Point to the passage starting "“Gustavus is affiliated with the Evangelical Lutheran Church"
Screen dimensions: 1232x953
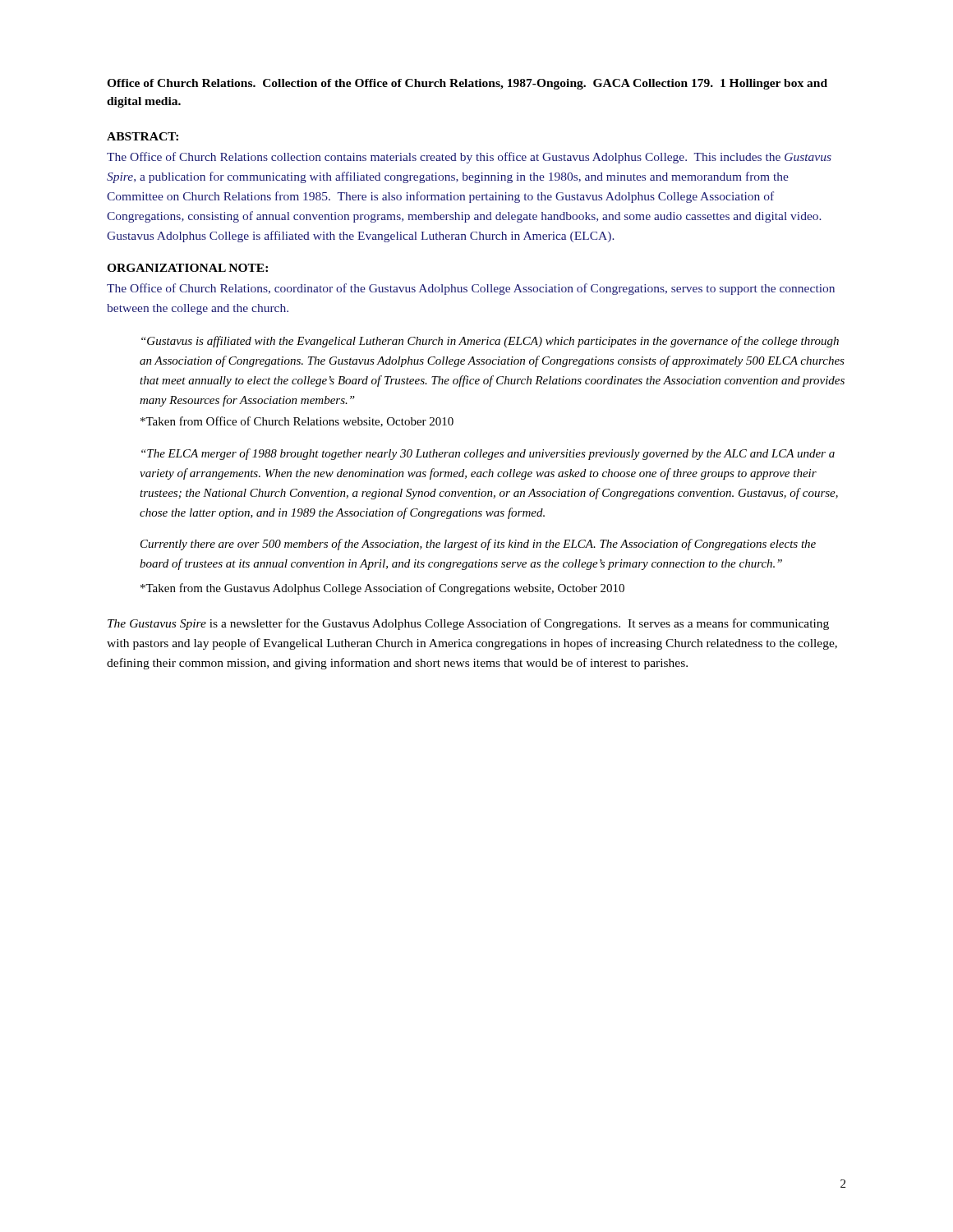pyautogui.click(x=492, y=370)
